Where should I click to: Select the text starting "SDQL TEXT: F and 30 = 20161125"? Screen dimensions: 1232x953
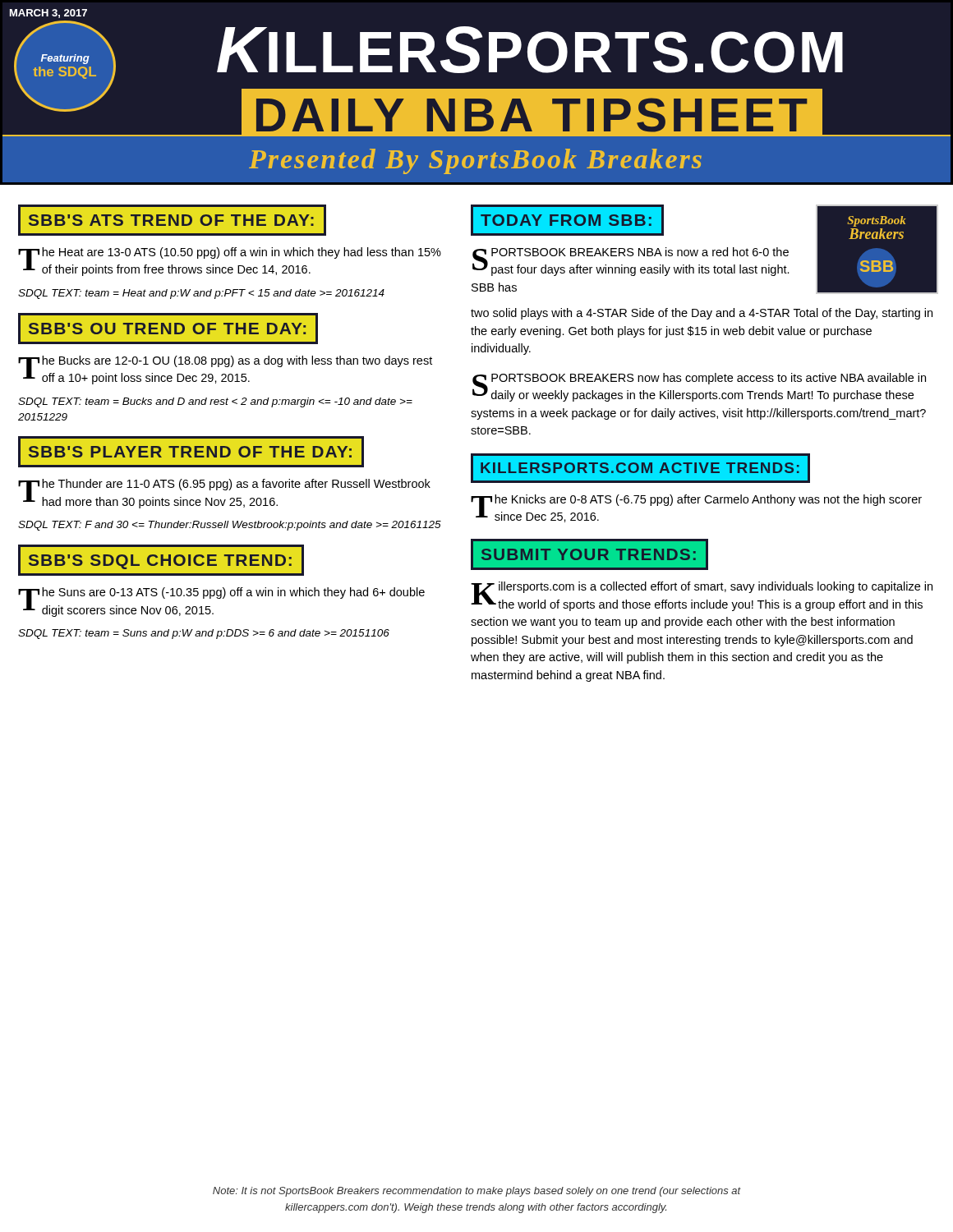pos(229,525)
